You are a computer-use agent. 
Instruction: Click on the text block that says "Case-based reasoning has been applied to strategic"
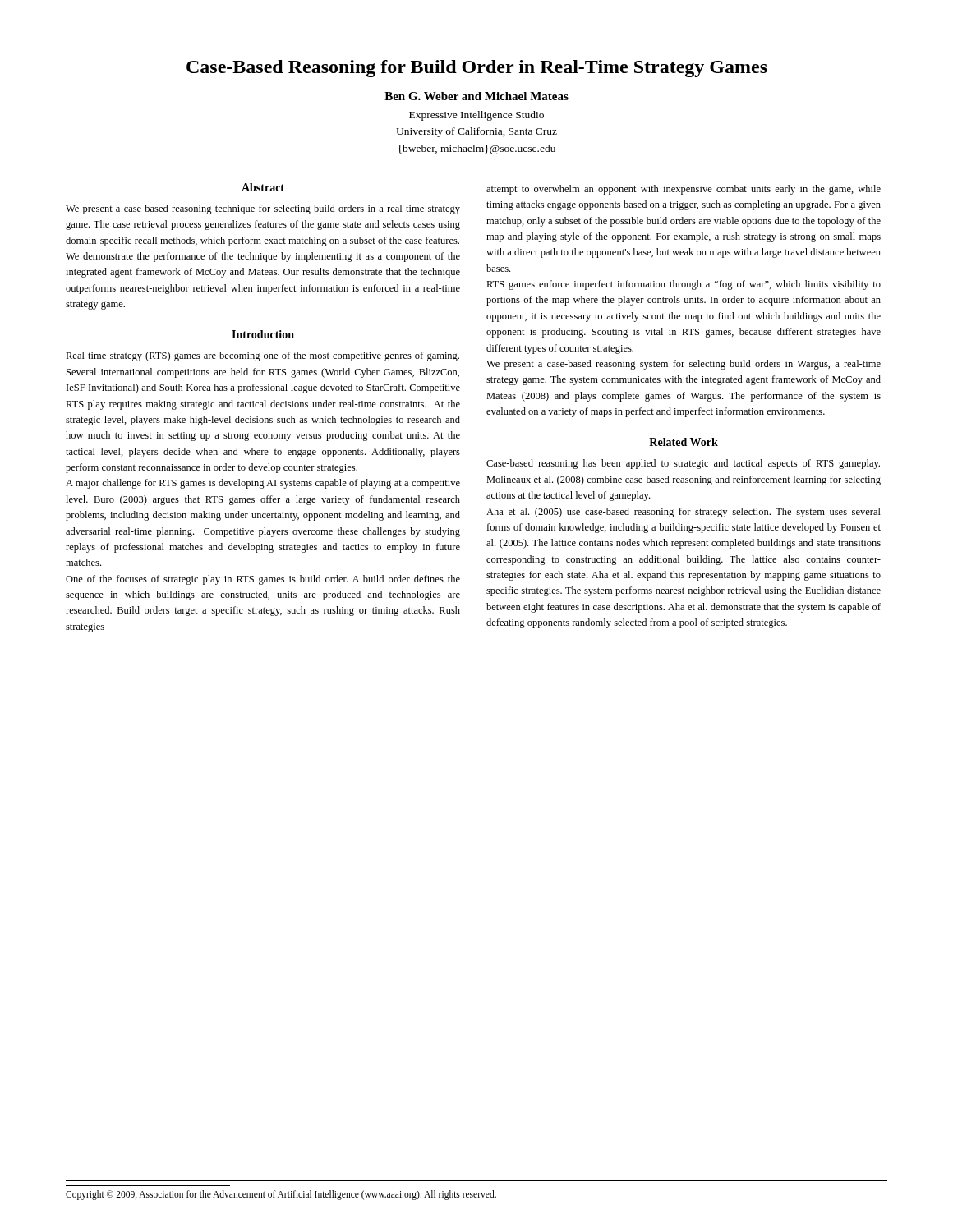(683, 479)
